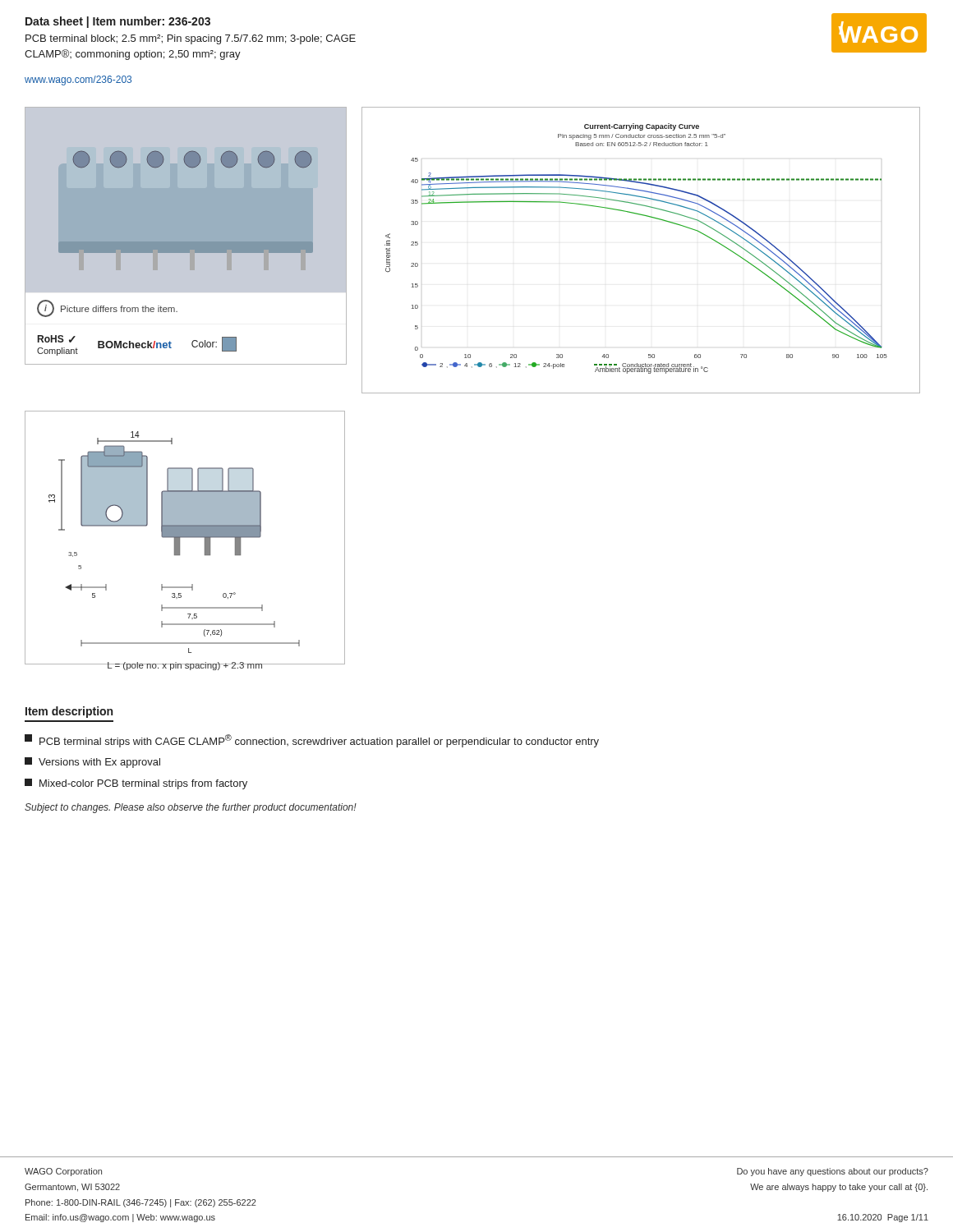This screenshot has height=1232, width=953.
Task: Navigate to the block starting "Item description"
Action: [69, 713]
